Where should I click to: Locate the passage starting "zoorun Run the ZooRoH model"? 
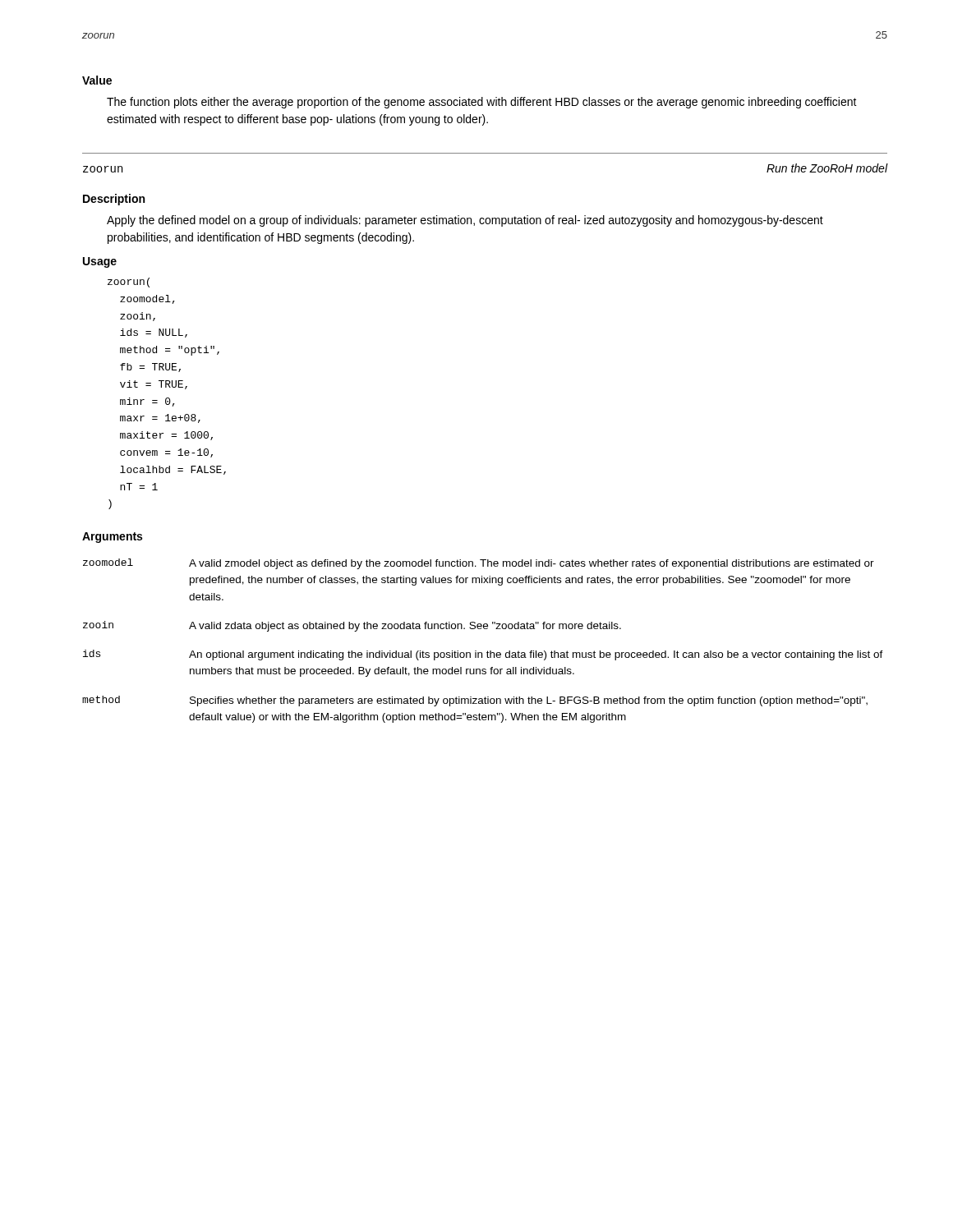pyautogui.click(x=101, y=168)
